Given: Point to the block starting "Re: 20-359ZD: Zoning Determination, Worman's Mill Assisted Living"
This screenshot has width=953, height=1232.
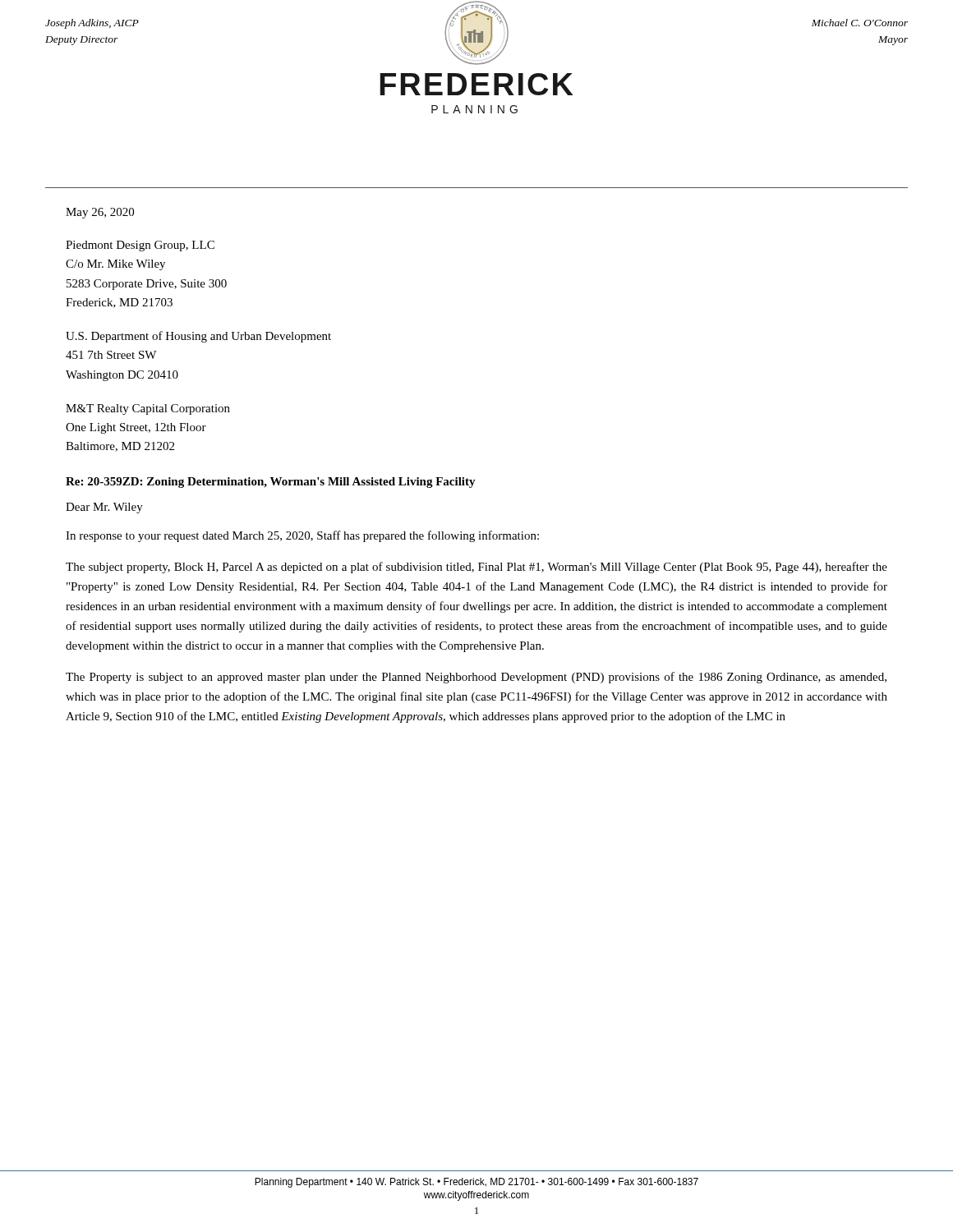Looking at the screenshot, I should (x=271, y=481).
